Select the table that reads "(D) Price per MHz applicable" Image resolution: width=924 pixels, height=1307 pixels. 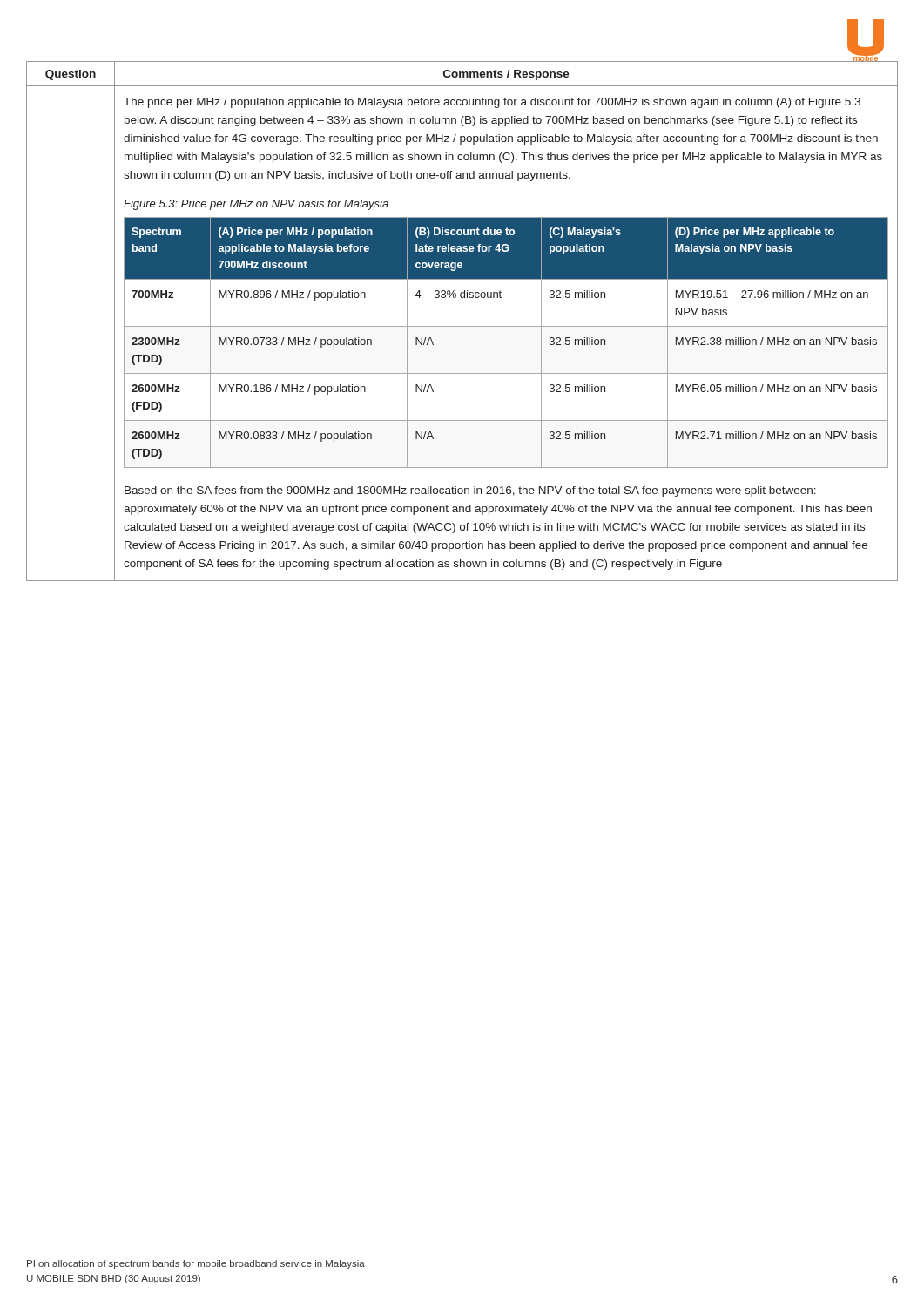tap(506, 343)
